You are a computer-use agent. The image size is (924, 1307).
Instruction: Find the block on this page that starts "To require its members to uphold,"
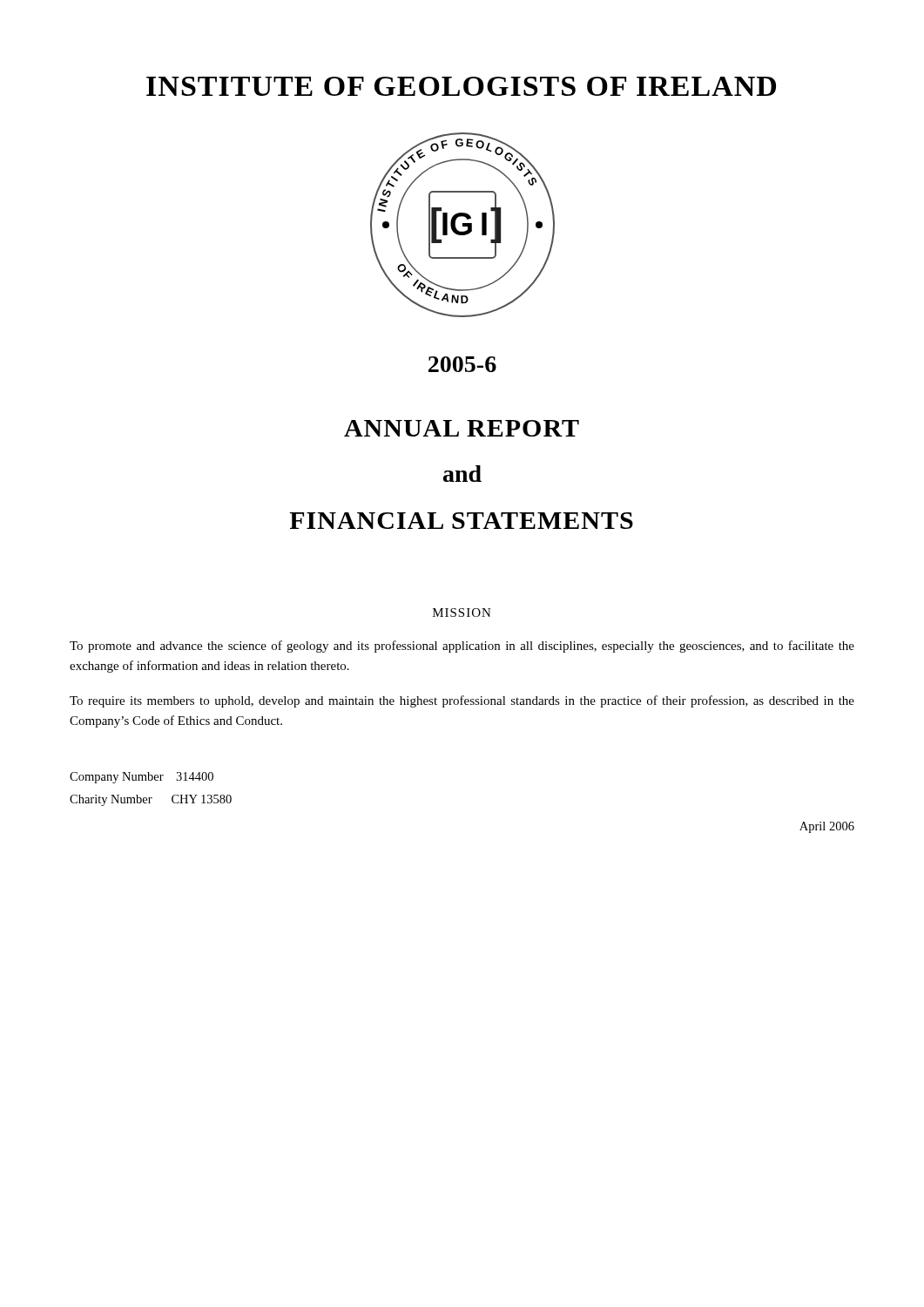tap(462, 710)
